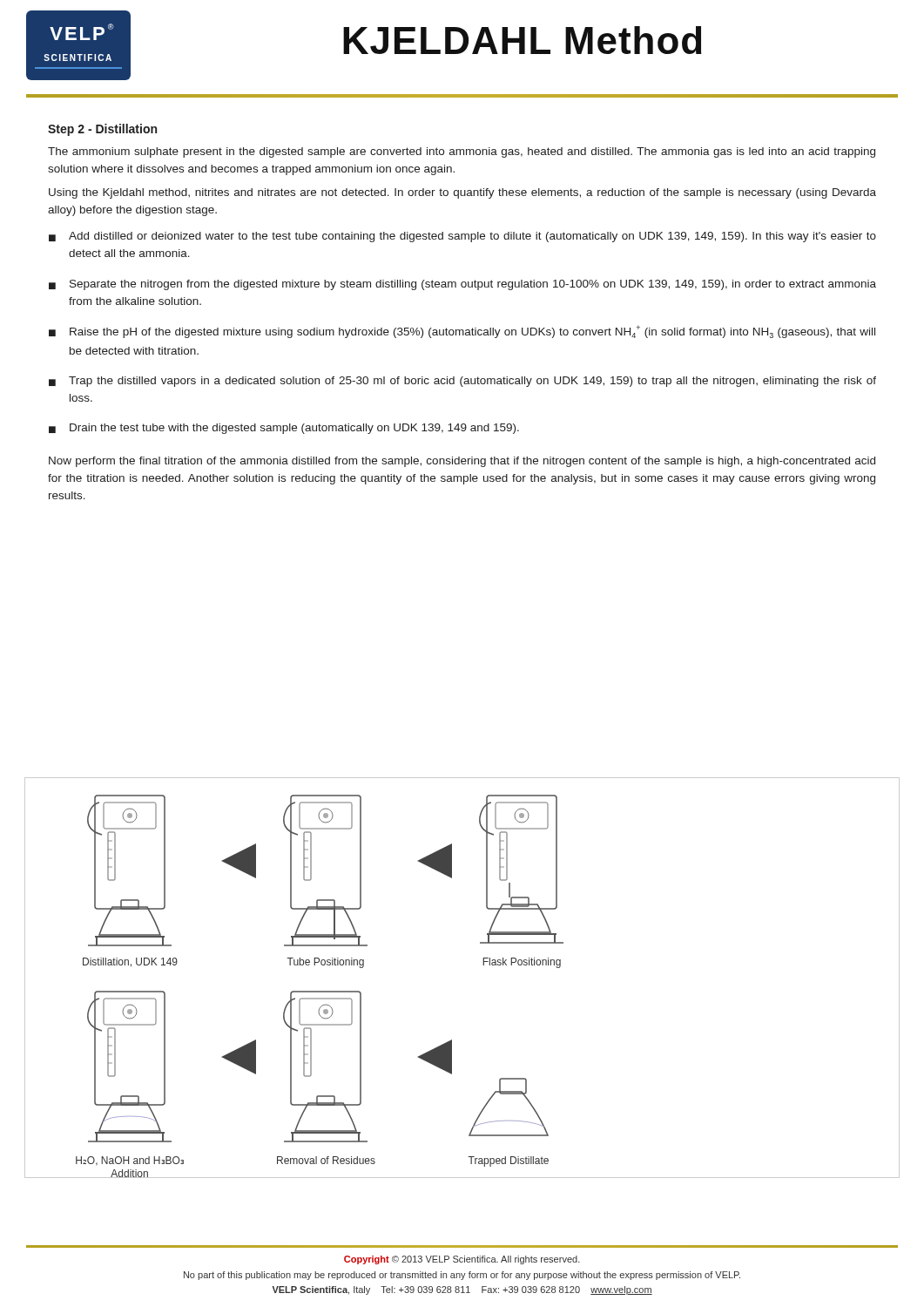The image size is (924, 1307).
Task: Select the block starting "■ Add distilled or deionized water"
Action: click(462, 245)
